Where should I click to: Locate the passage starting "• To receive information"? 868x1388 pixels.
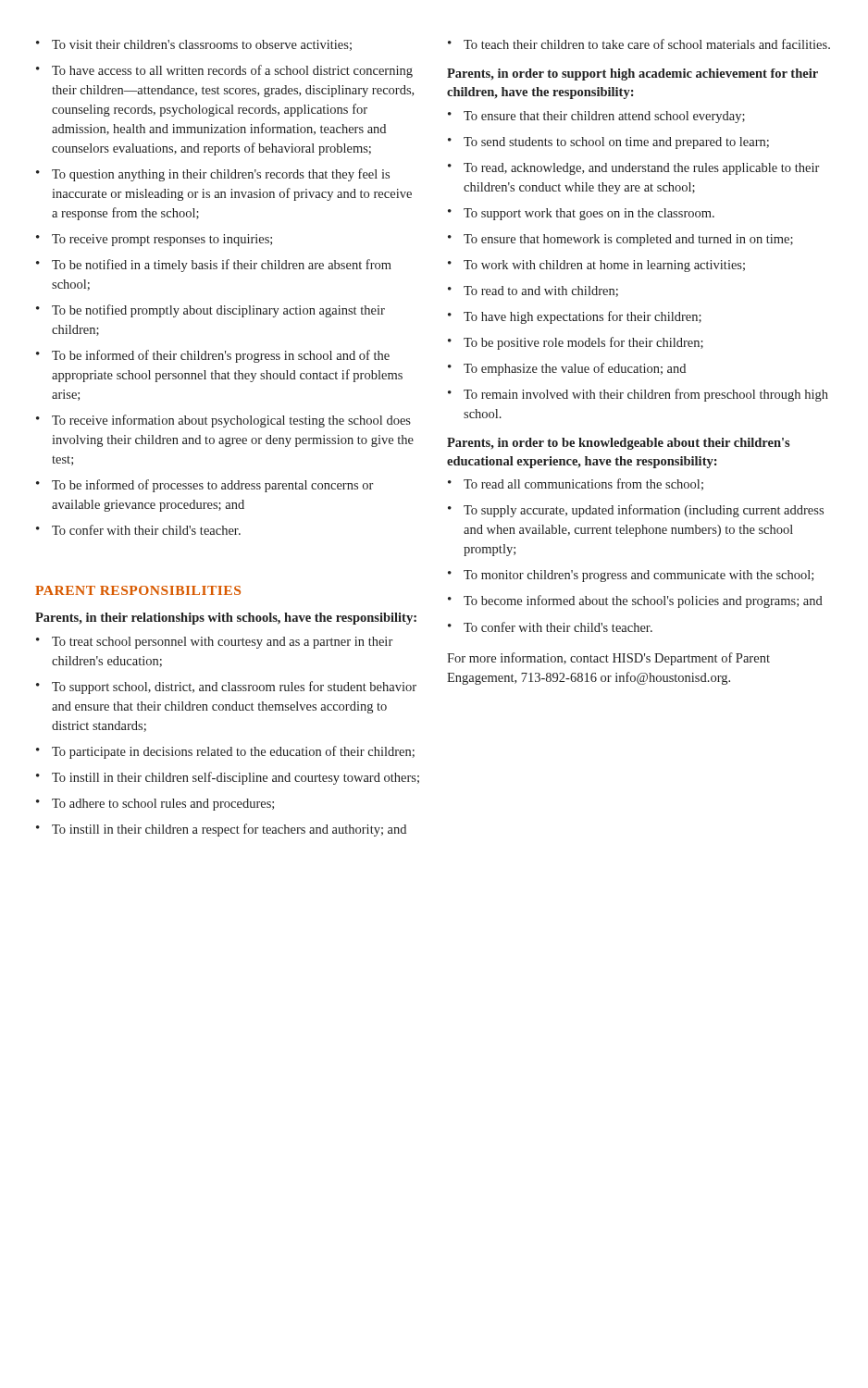tap(228, 440)
